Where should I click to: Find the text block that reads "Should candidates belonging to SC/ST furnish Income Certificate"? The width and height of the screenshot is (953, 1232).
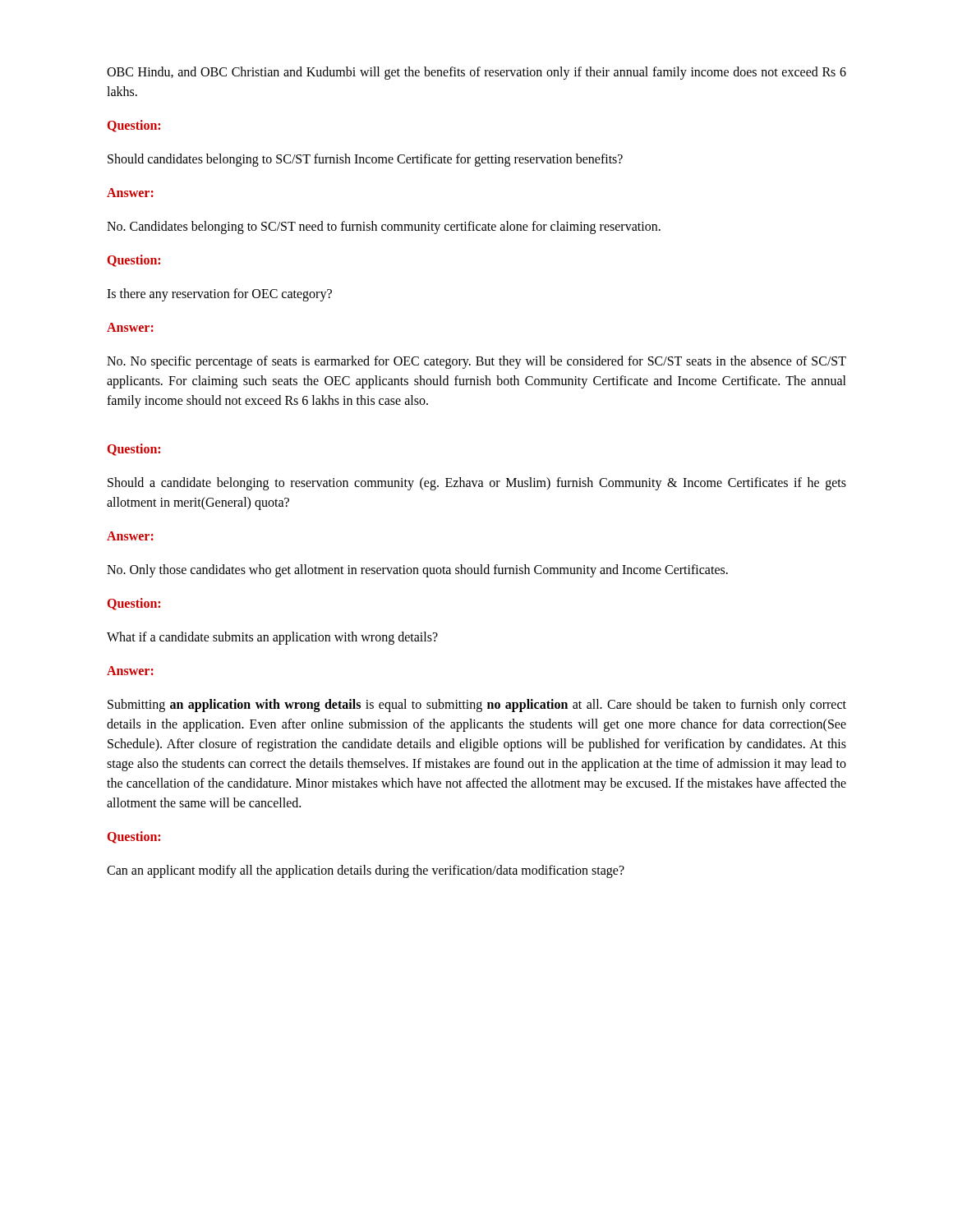pyautogui.click(x=476, y=159)
